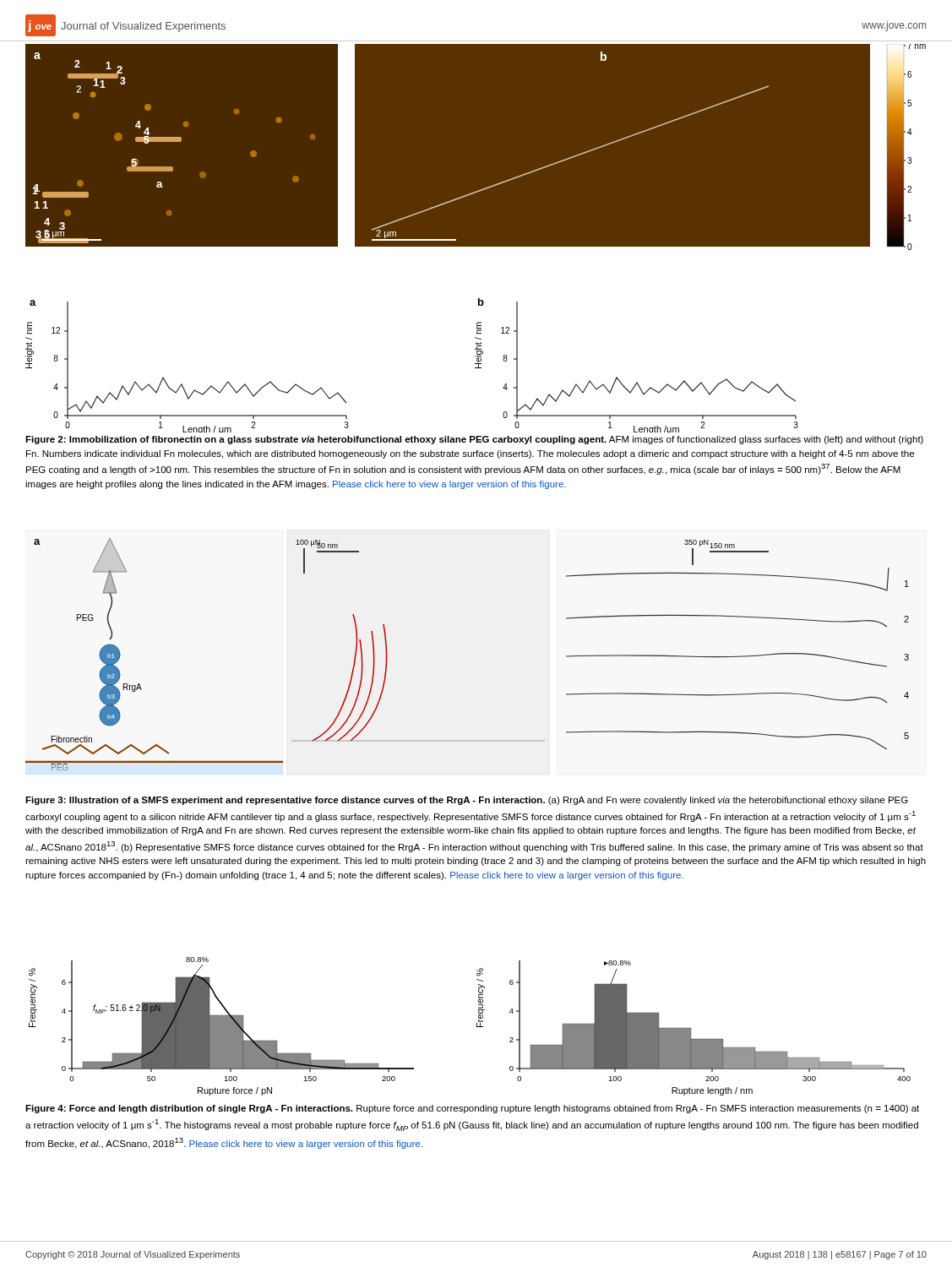Find the caption with the text "Figure 3: Illustration of a SMFS experiment and"
The height and width of the screenshot is (1267, 952).
(476, 838)
